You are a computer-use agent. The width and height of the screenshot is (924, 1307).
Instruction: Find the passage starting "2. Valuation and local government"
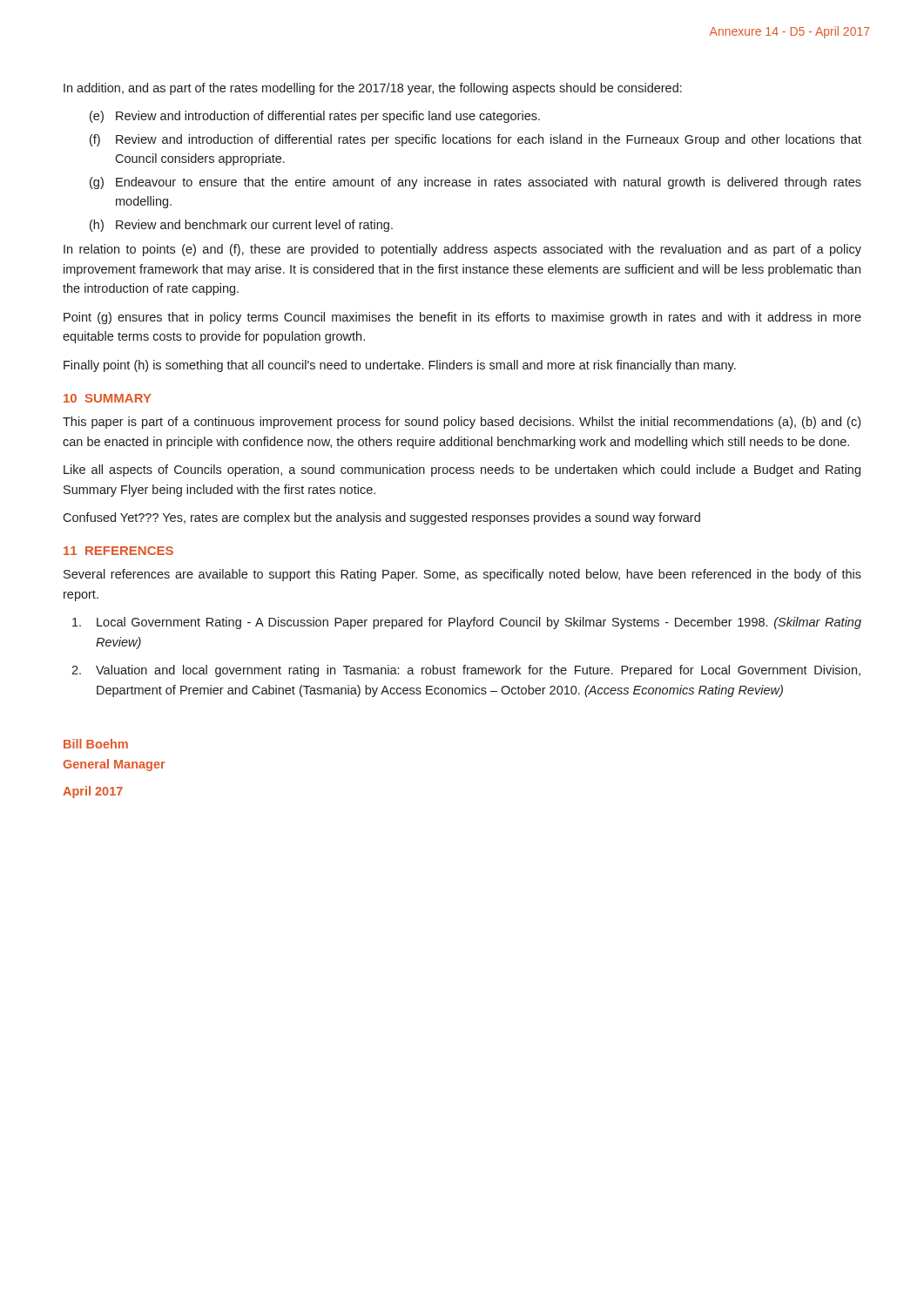point(466,680)
